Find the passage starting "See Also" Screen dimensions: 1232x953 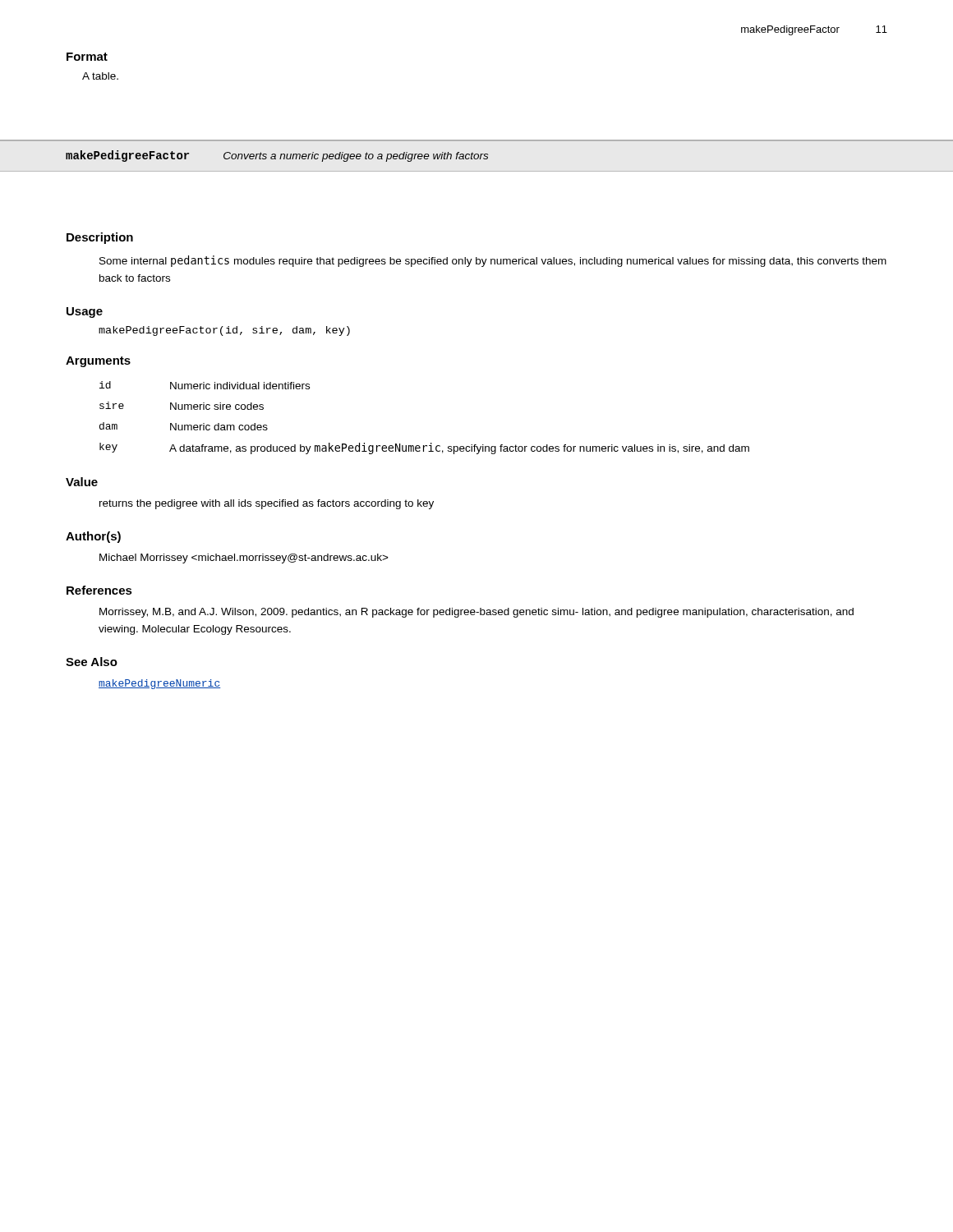pos(92,661)
